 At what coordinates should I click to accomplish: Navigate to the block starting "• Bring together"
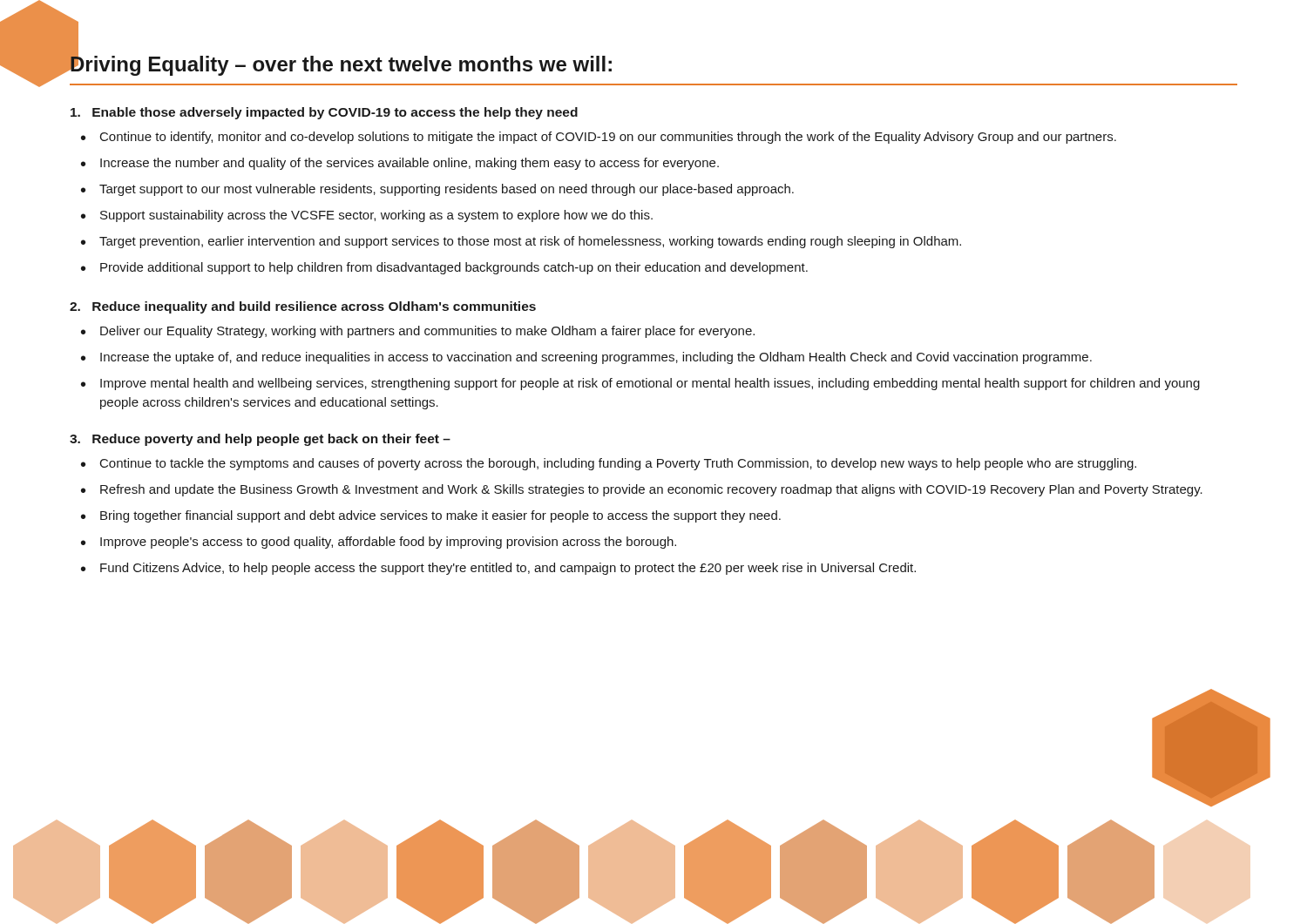click(x=659, y=516)
